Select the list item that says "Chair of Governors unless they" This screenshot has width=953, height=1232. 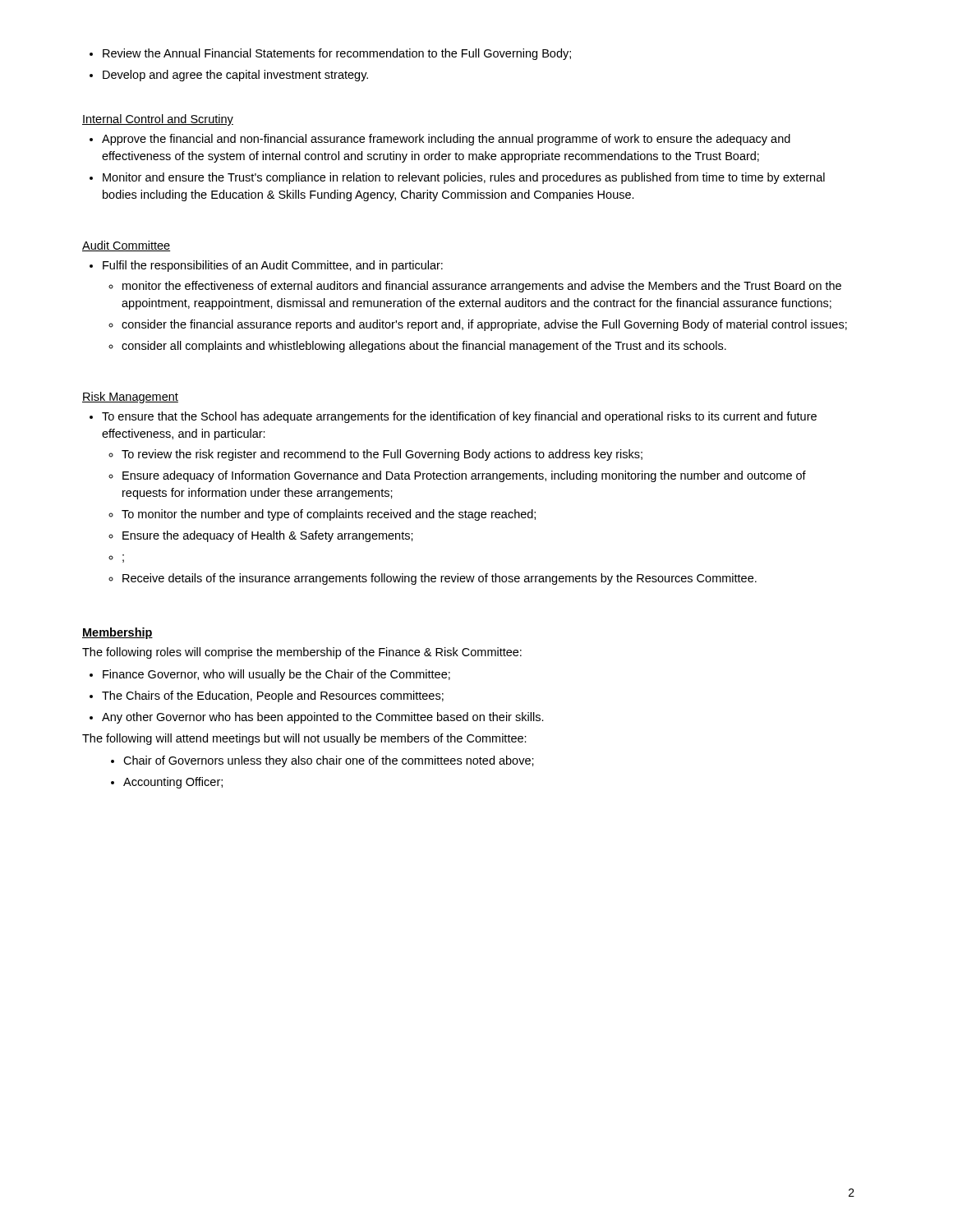(x=468, y=772)
